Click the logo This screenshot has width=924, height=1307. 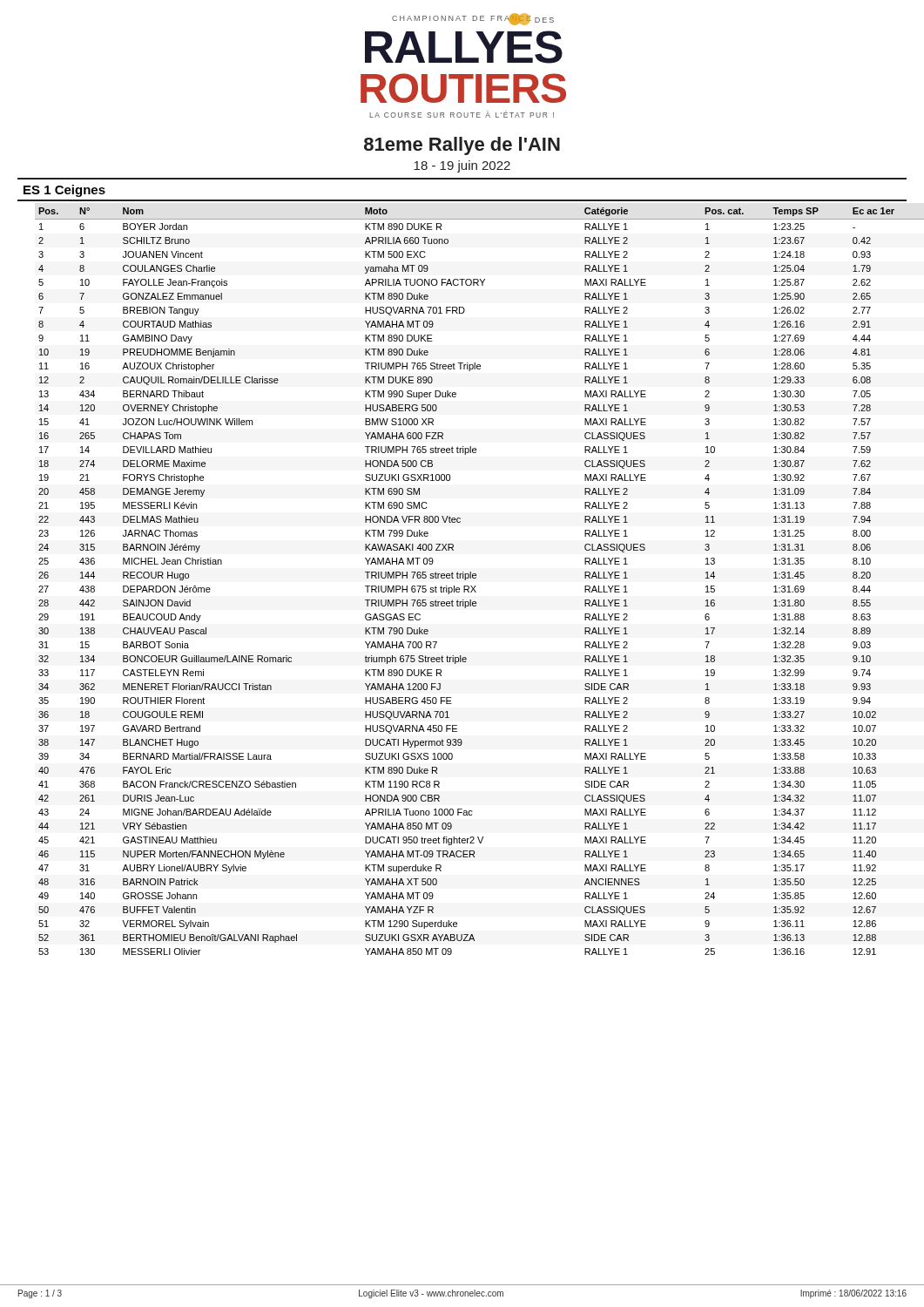pos(462,65)
